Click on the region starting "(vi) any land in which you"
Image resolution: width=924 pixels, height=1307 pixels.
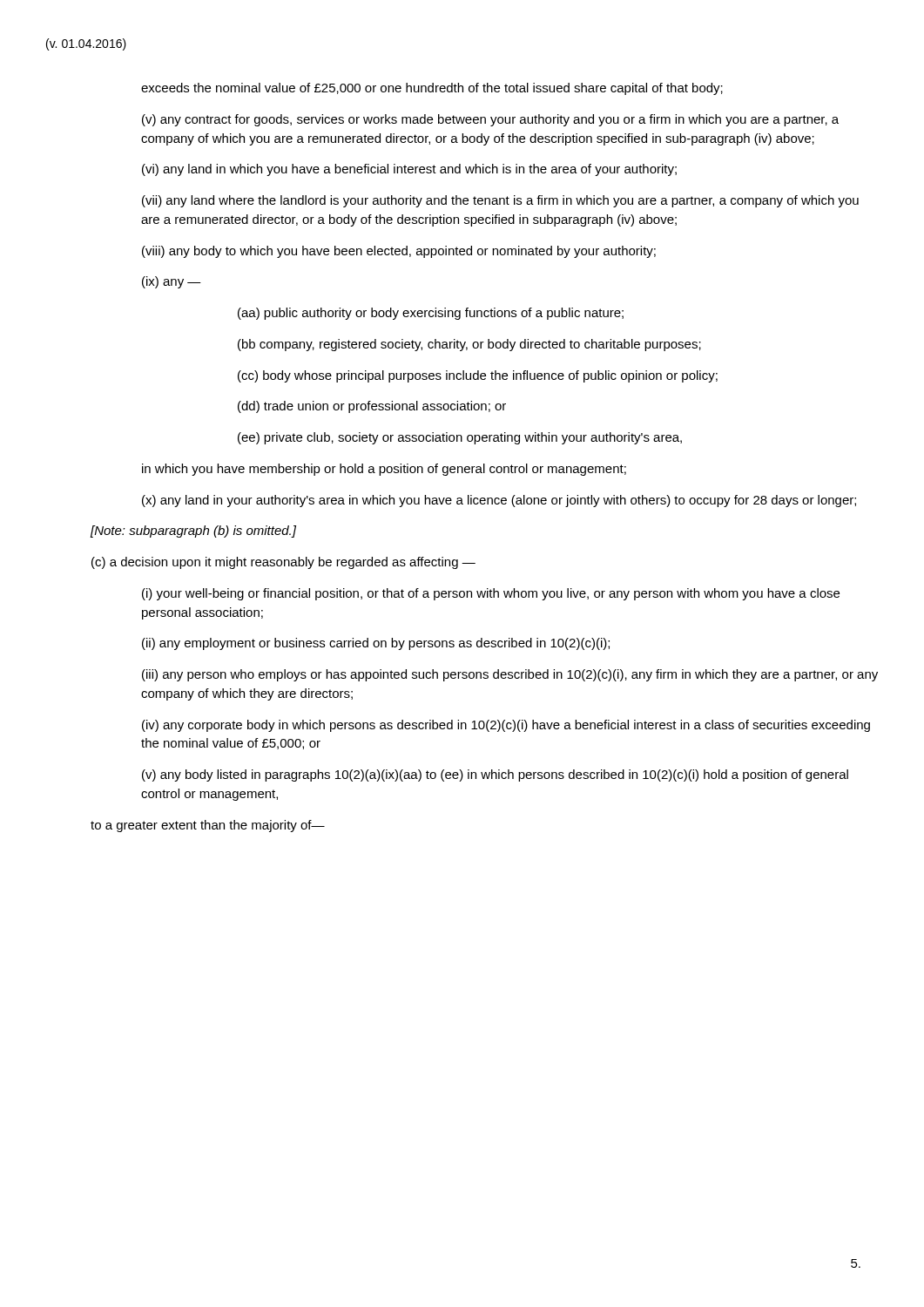(x=409, y=169)
